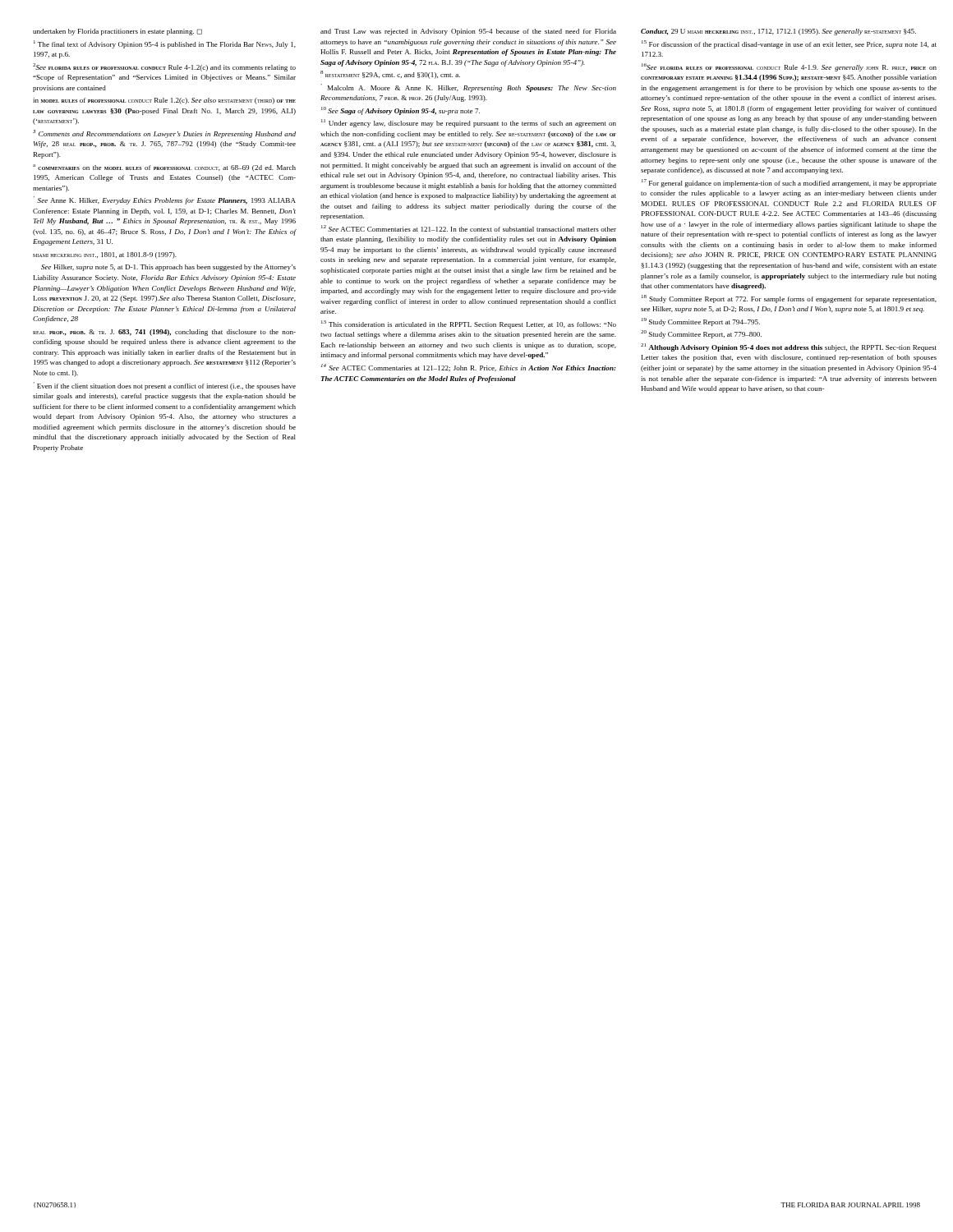
Task: Click the passage that begins "’ Even if the client"
Action: (164, 417)
